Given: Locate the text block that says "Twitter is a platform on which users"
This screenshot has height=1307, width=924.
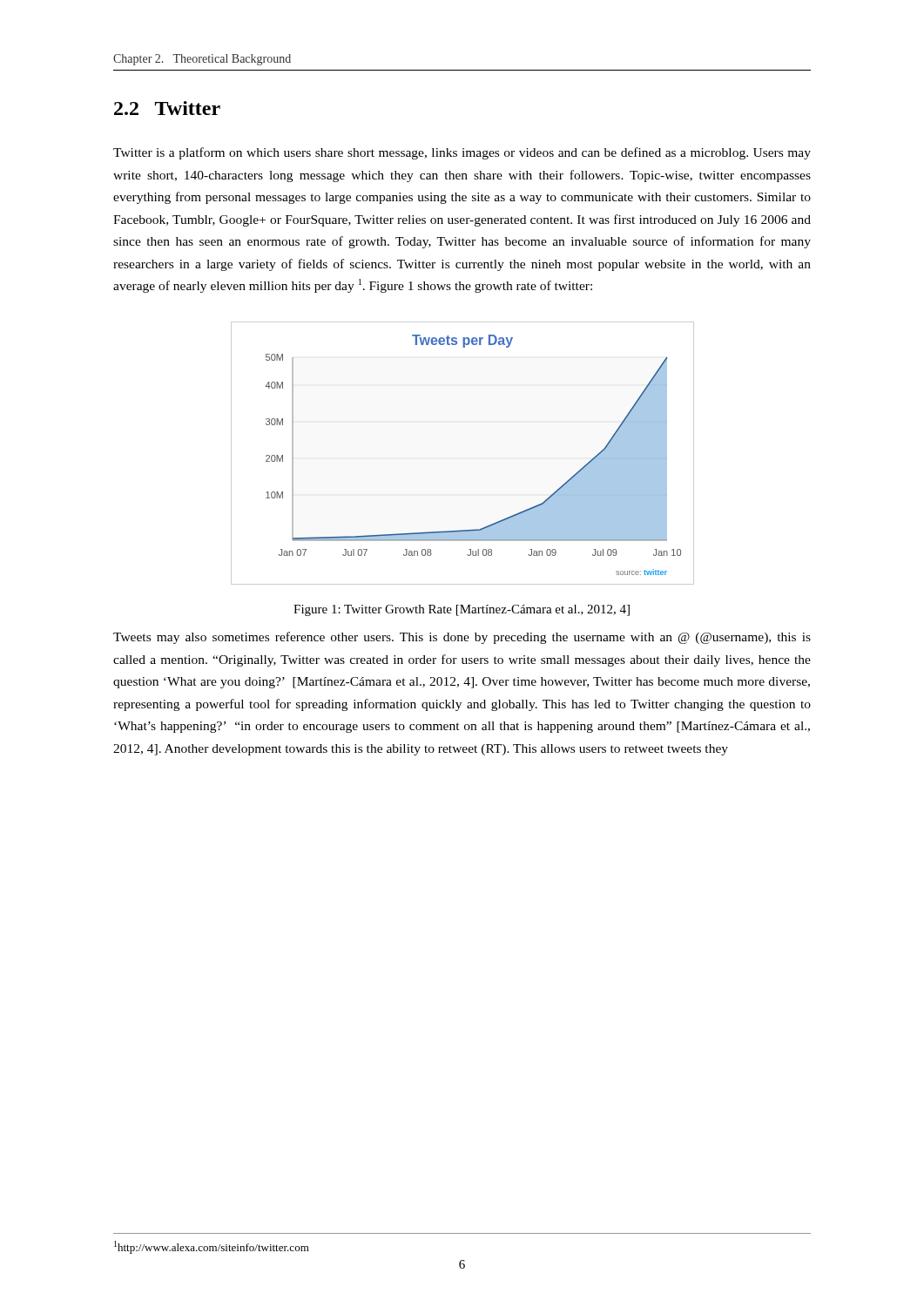Looking at the screenshot, I should click(x=462, y=219).
